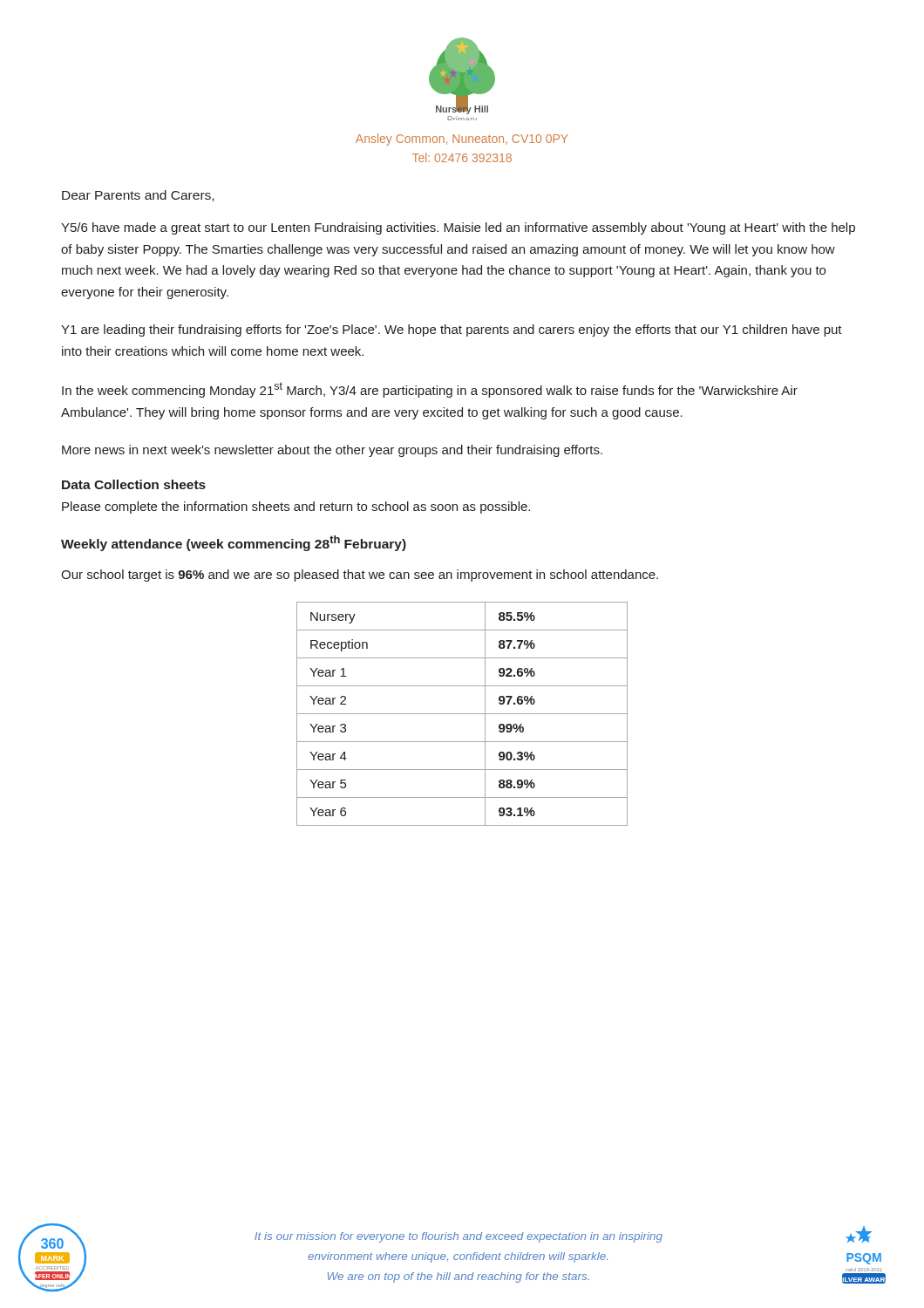This screenshot has width=924, height=1308.
Task: Select the block starting "In the week commencing"
Action: [429, 400]
